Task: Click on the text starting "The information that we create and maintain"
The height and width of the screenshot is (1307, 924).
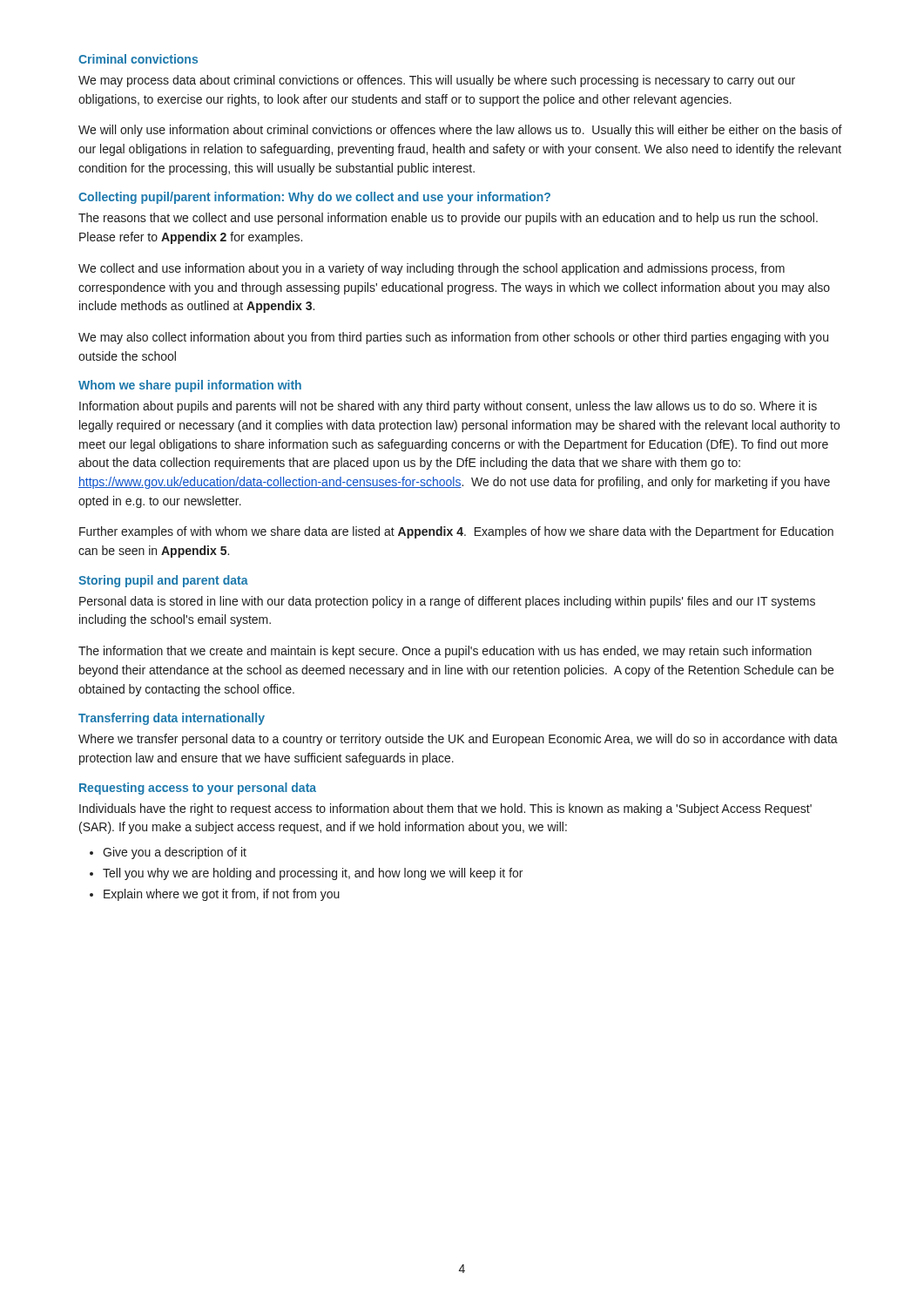Action: point(456,670)
